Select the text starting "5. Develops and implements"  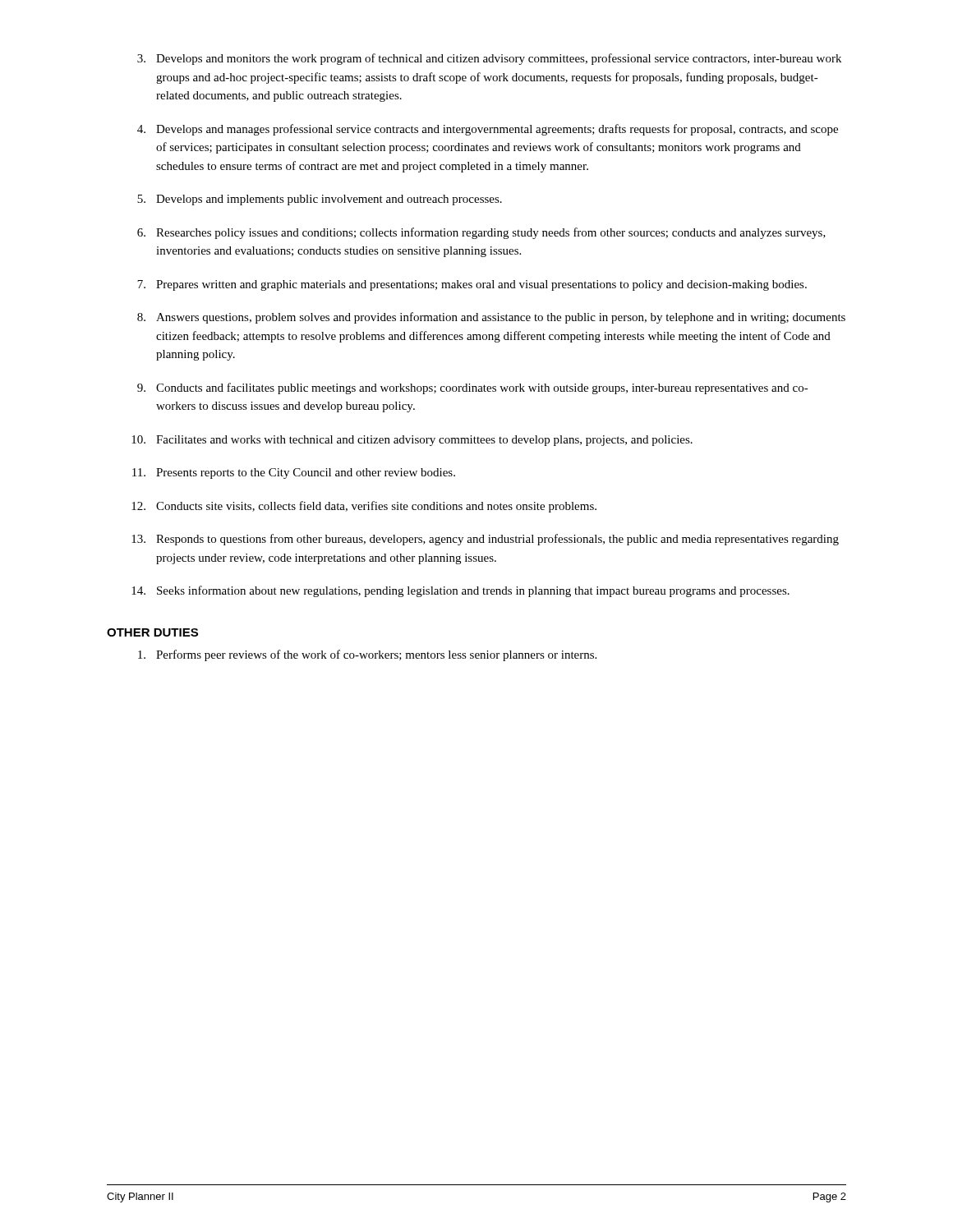point(476,199)
